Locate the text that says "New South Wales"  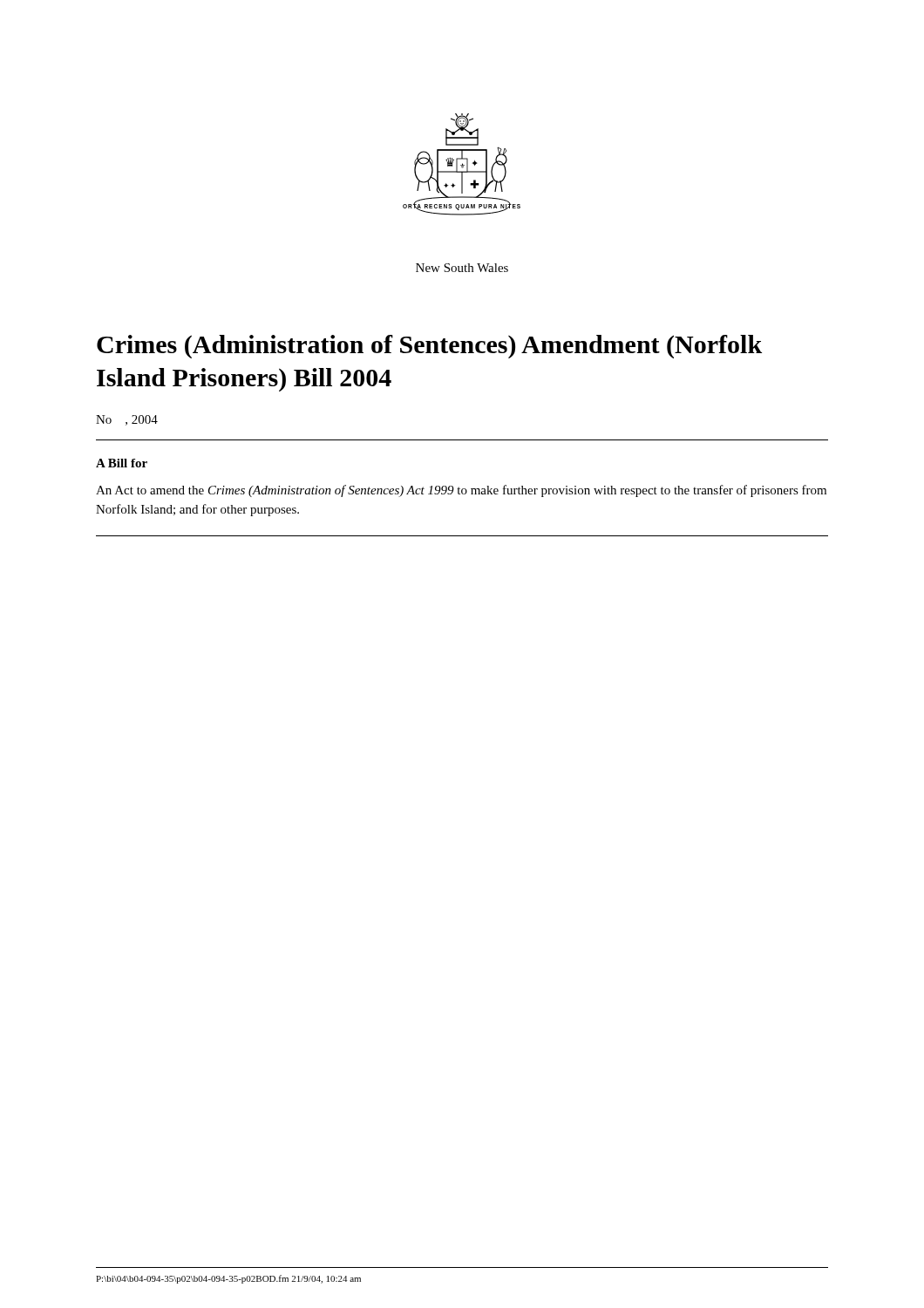click(x=462, y=268)
